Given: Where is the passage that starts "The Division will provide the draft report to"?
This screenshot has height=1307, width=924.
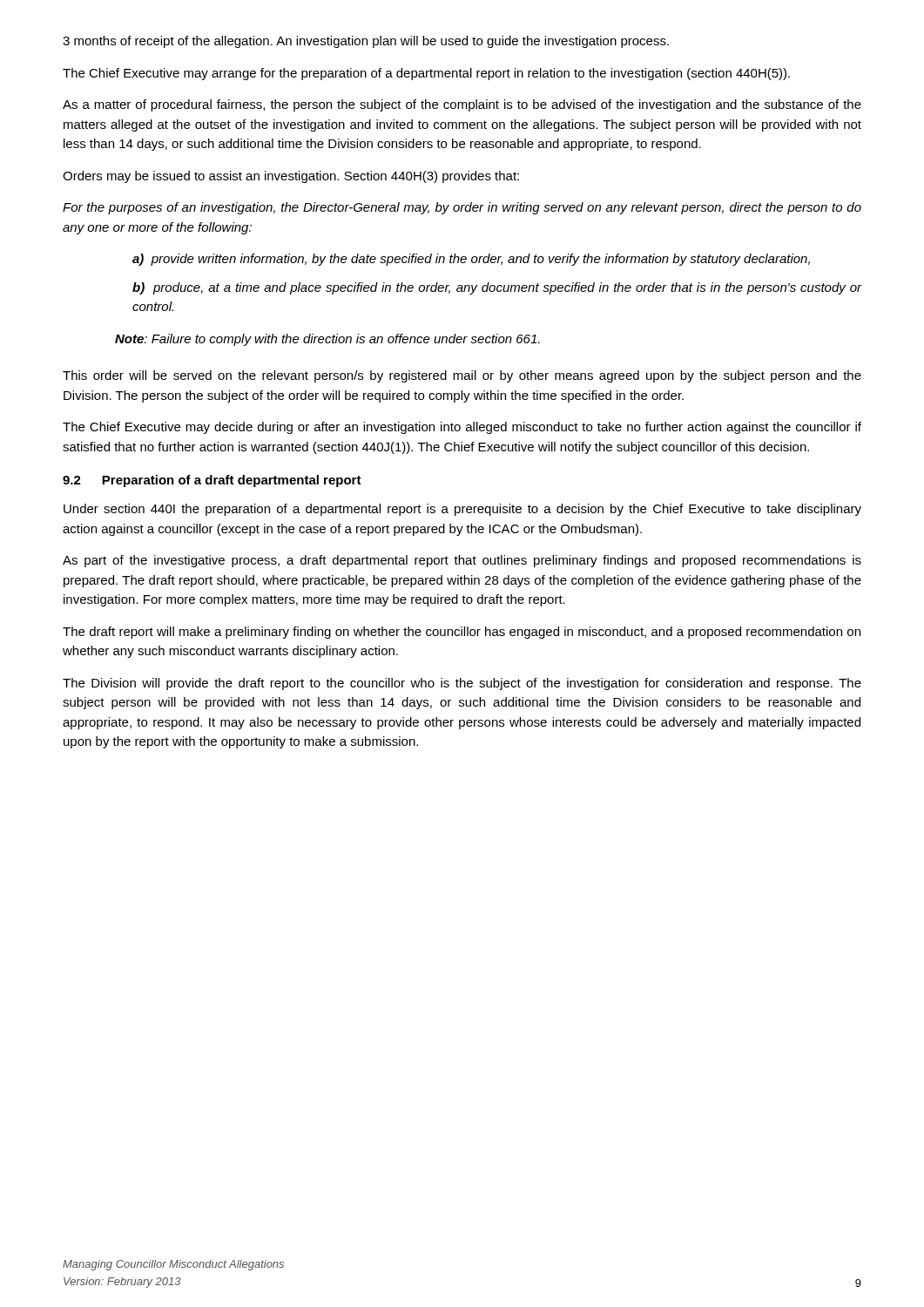Looking at the screenshot, I should (462, 712).
